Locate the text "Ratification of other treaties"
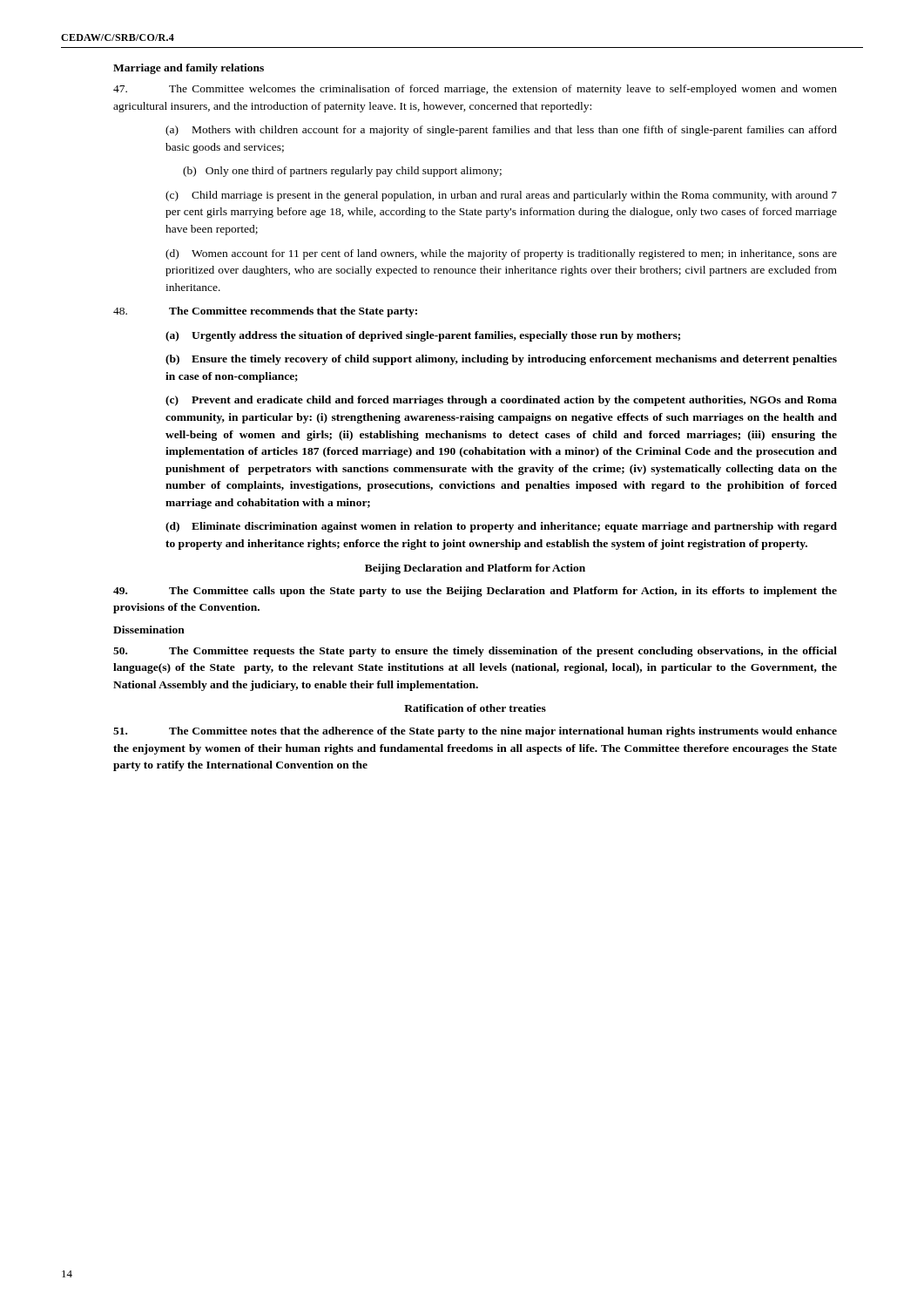This screenshot has width=924, height=1307. [475, 708]
